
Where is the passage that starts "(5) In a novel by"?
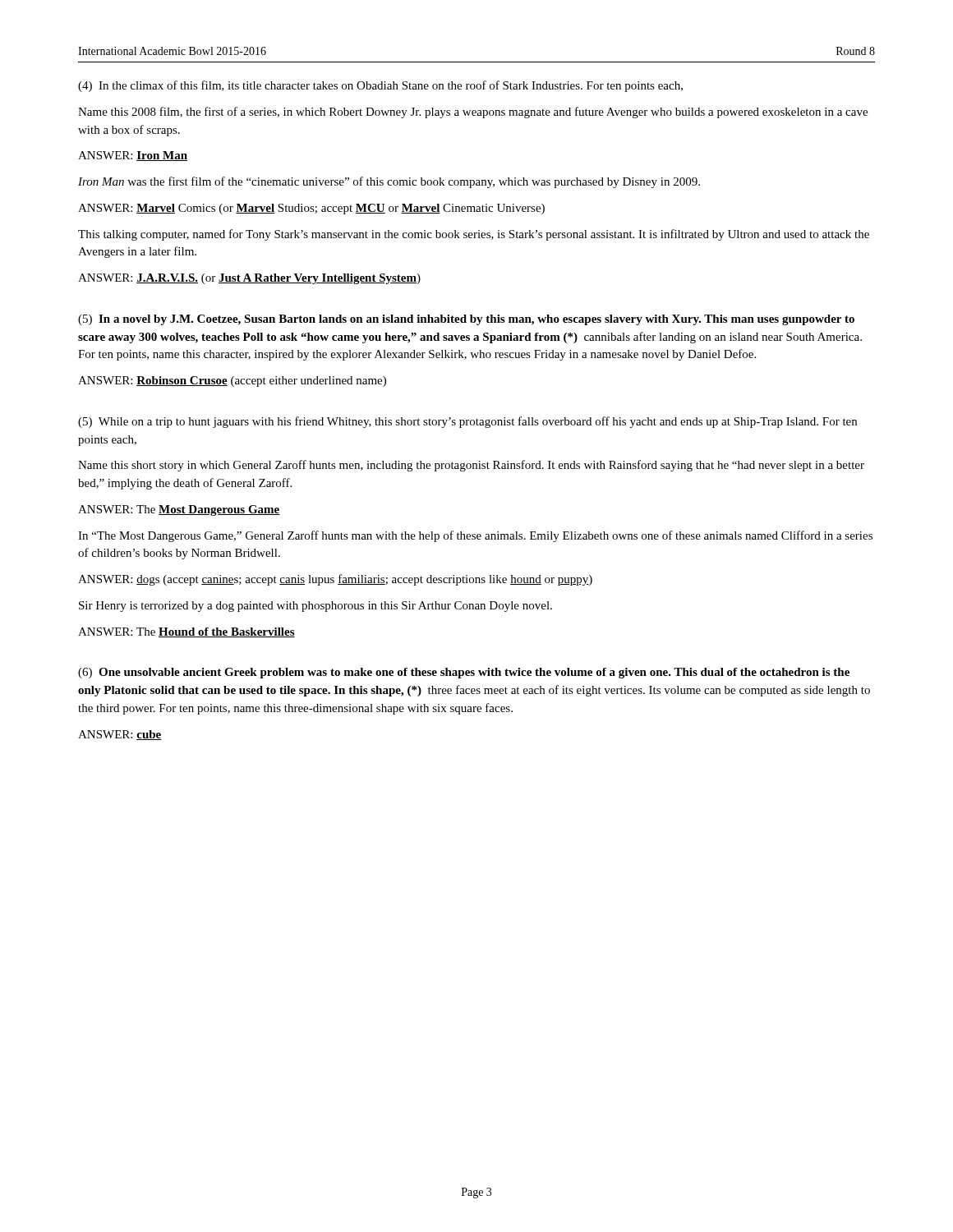click(470, 336)
